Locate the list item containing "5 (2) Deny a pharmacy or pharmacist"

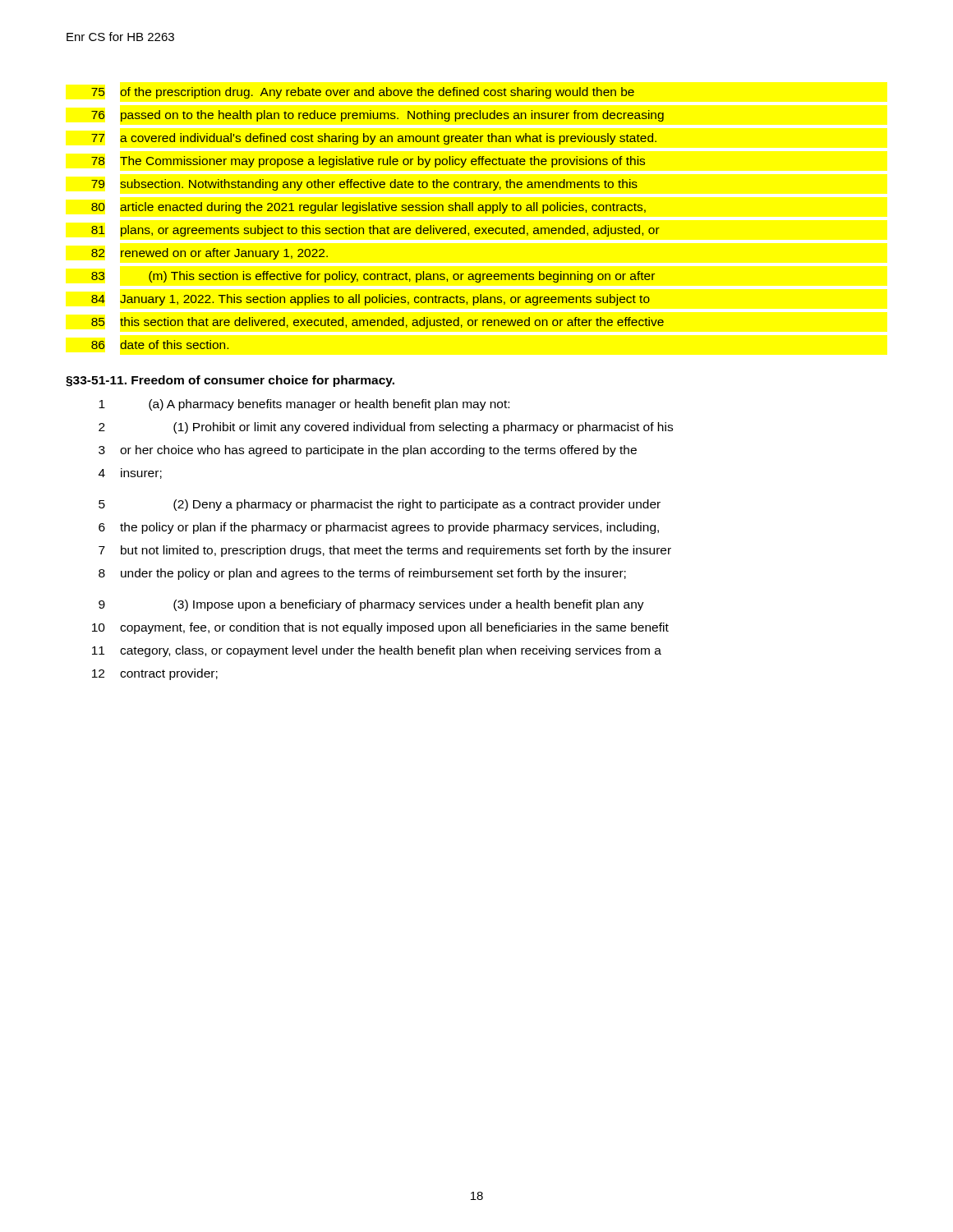tap(476, 505)
